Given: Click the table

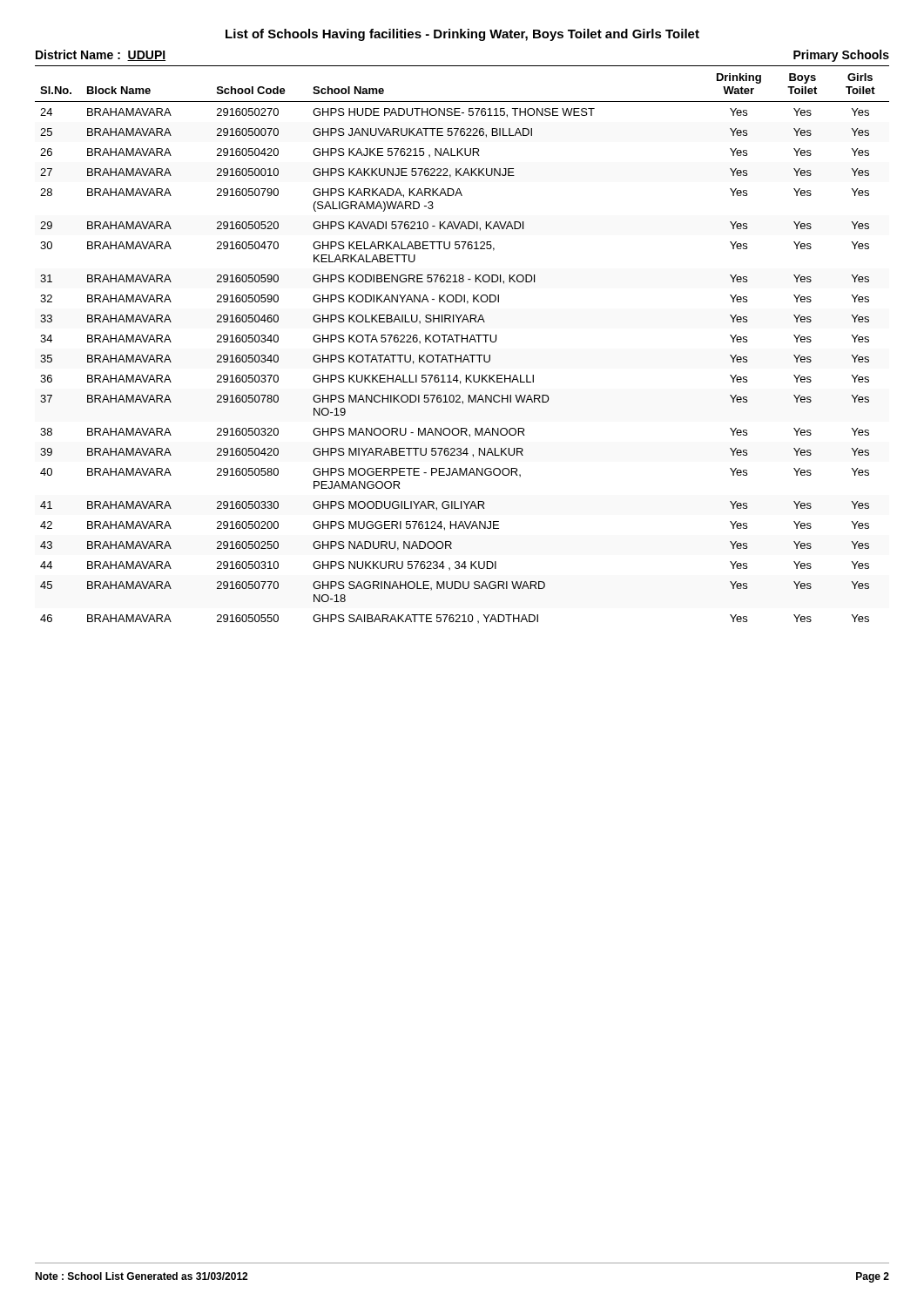Looking at the screenshot, I should point(462,347).
